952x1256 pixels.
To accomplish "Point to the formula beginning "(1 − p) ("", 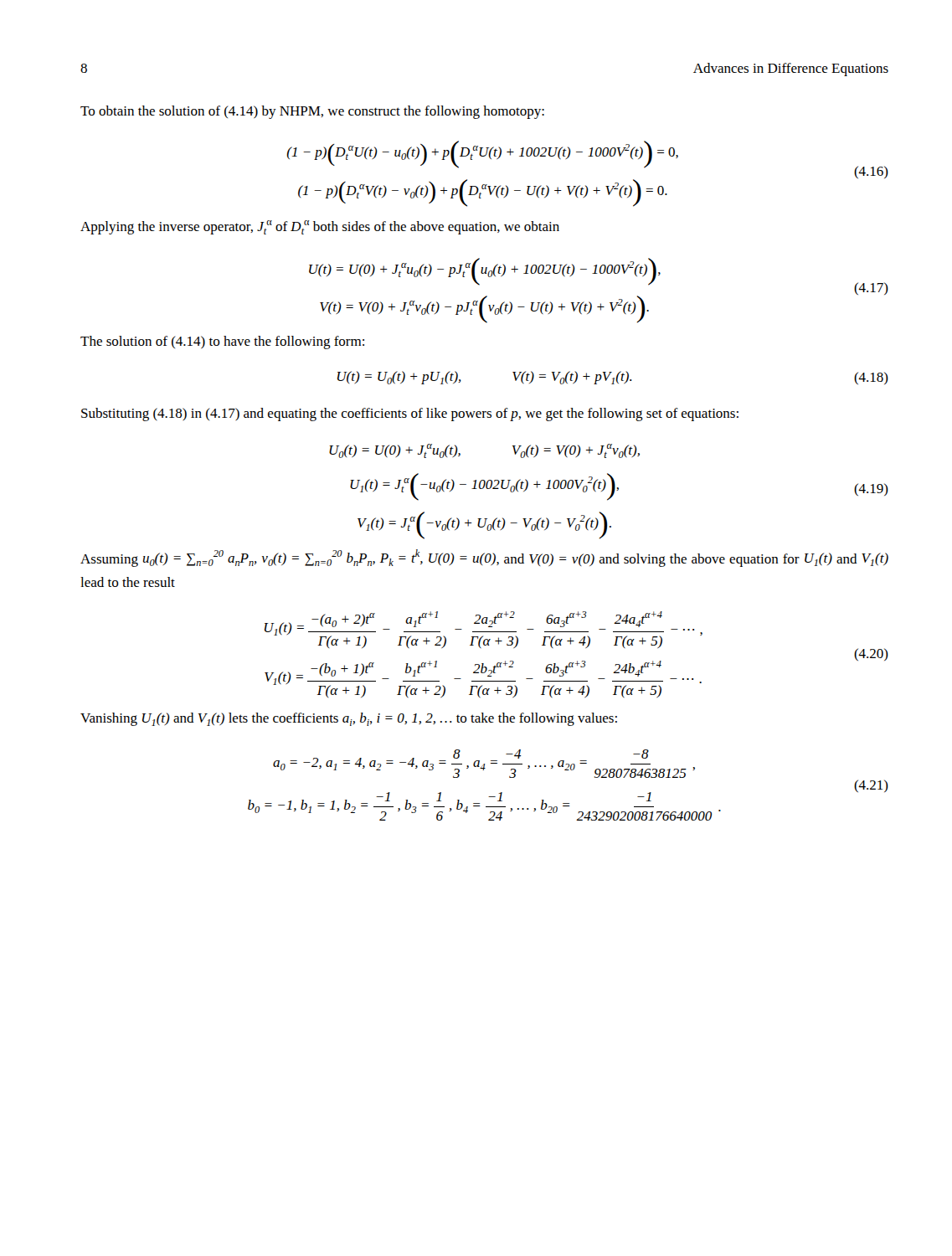I will click(x=587, y=172).
